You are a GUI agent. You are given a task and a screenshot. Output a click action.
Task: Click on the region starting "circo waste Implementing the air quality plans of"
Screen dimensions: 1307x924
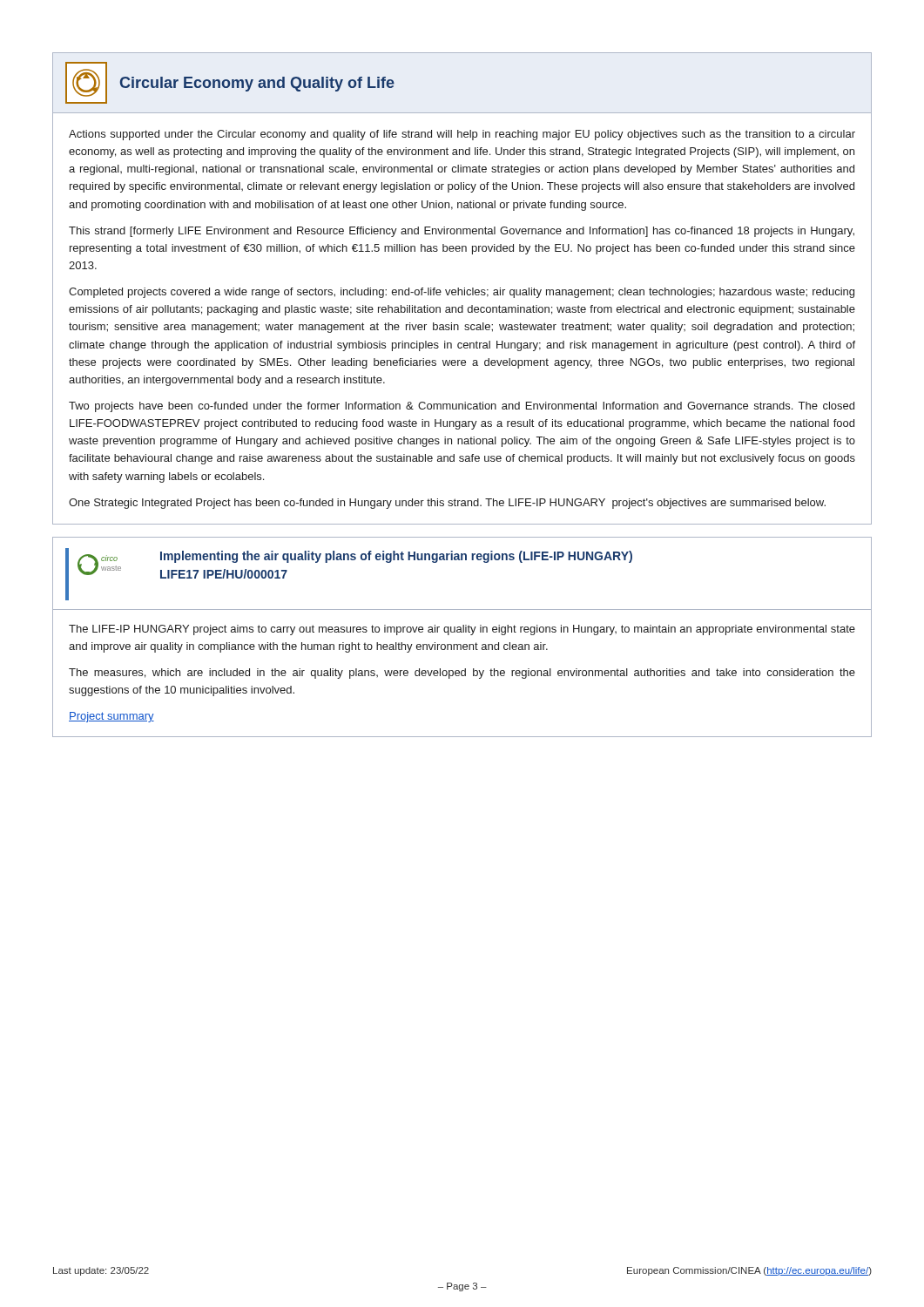tap(462, 637)
